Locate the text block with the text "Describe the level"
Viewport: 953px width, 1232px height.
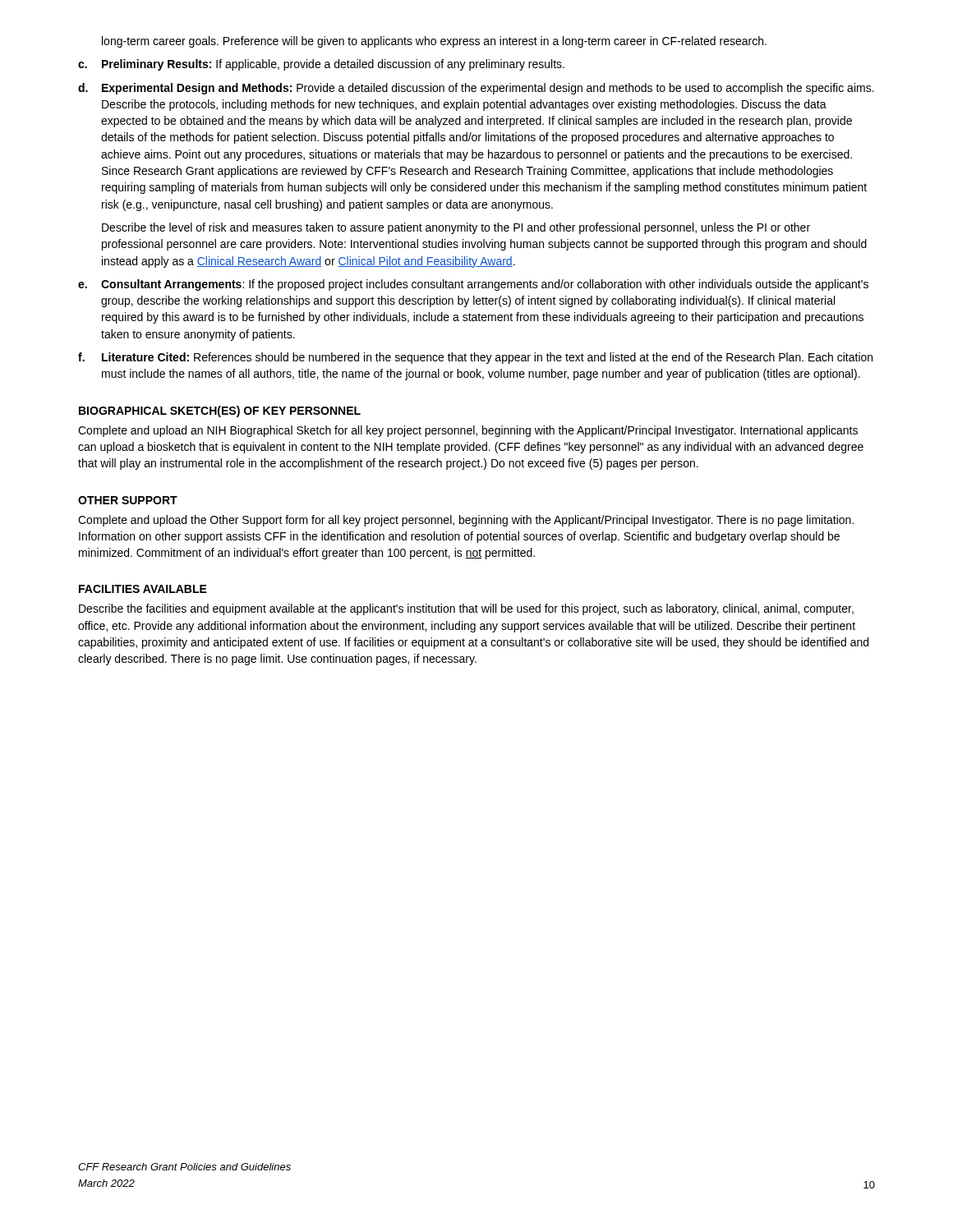484,244
